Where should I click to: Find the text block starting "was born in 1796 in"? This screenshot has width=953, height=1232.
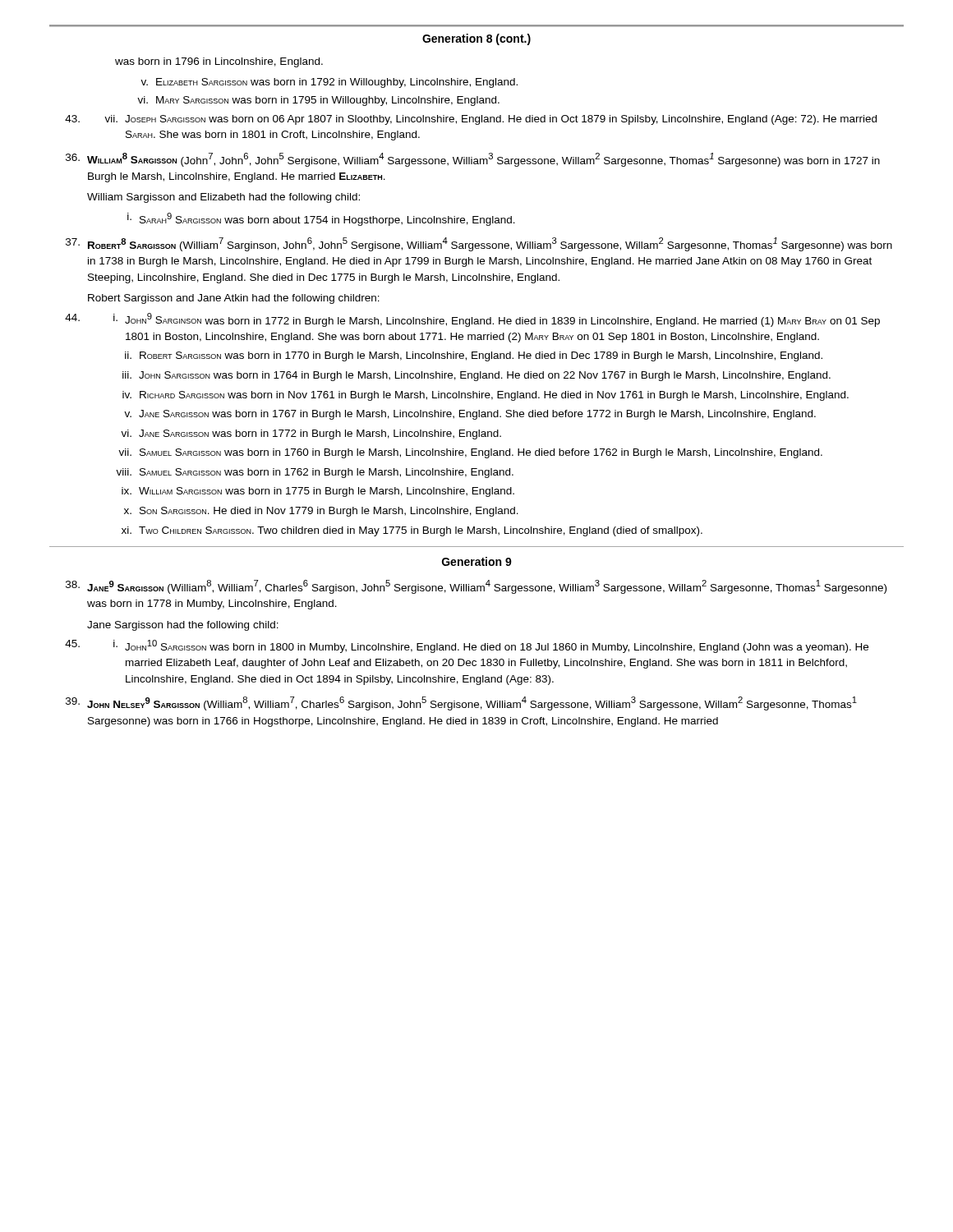(219, 61)
